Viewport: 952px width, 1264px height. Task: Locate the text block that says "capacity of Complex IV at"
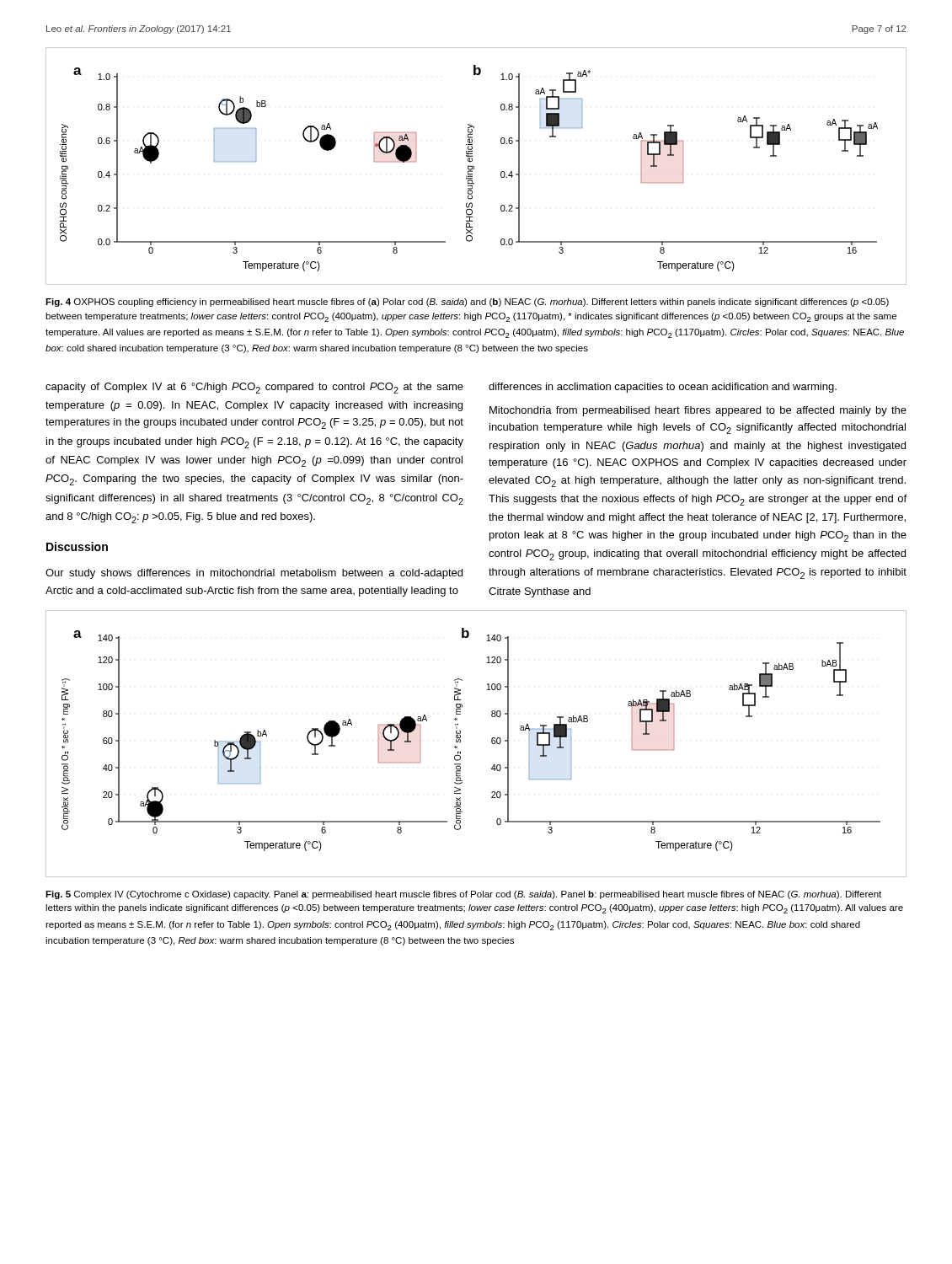tap(254, 488)
